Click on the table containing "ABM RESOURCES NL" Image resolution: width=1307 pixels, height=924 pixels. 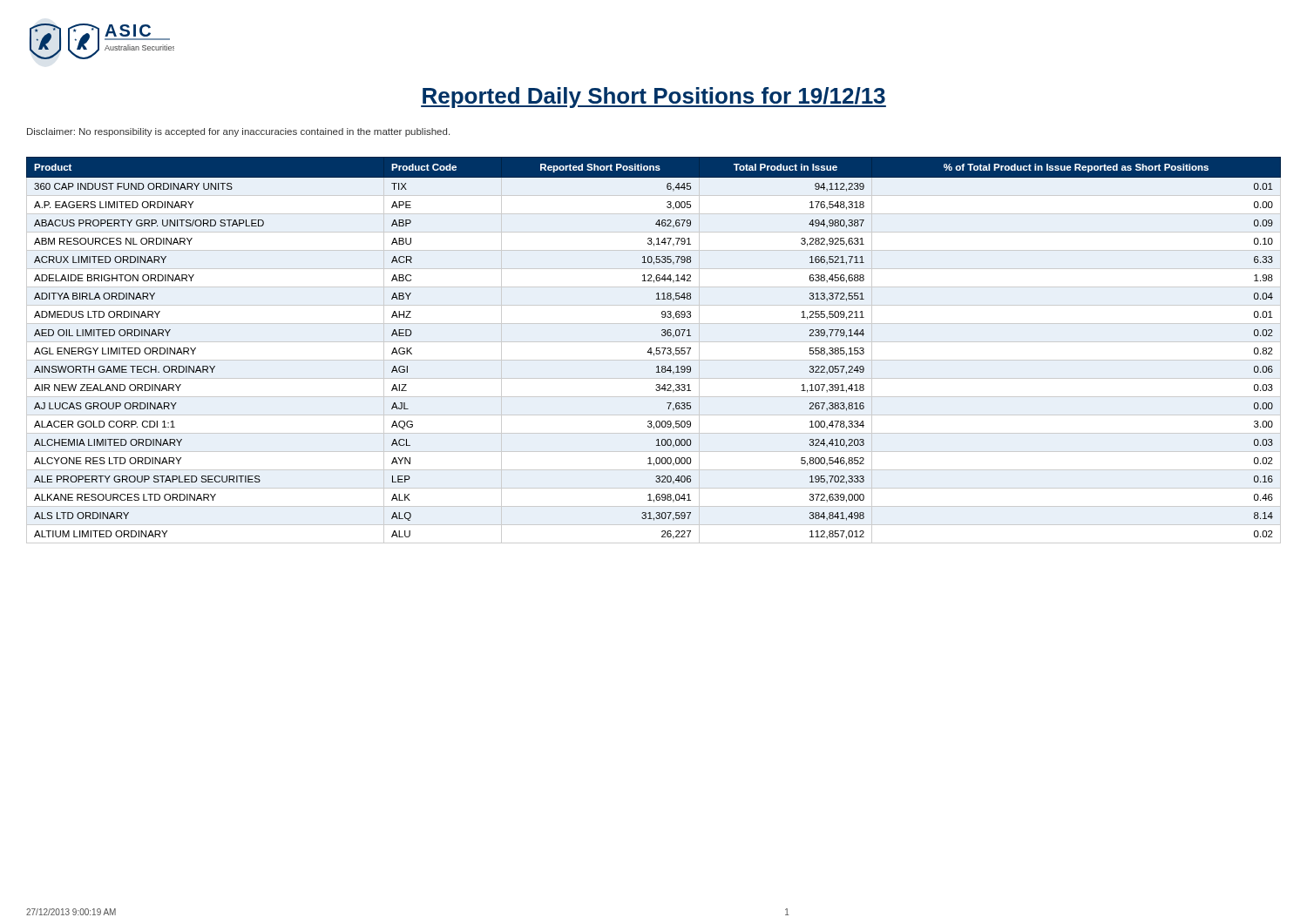tap(654, 523)
